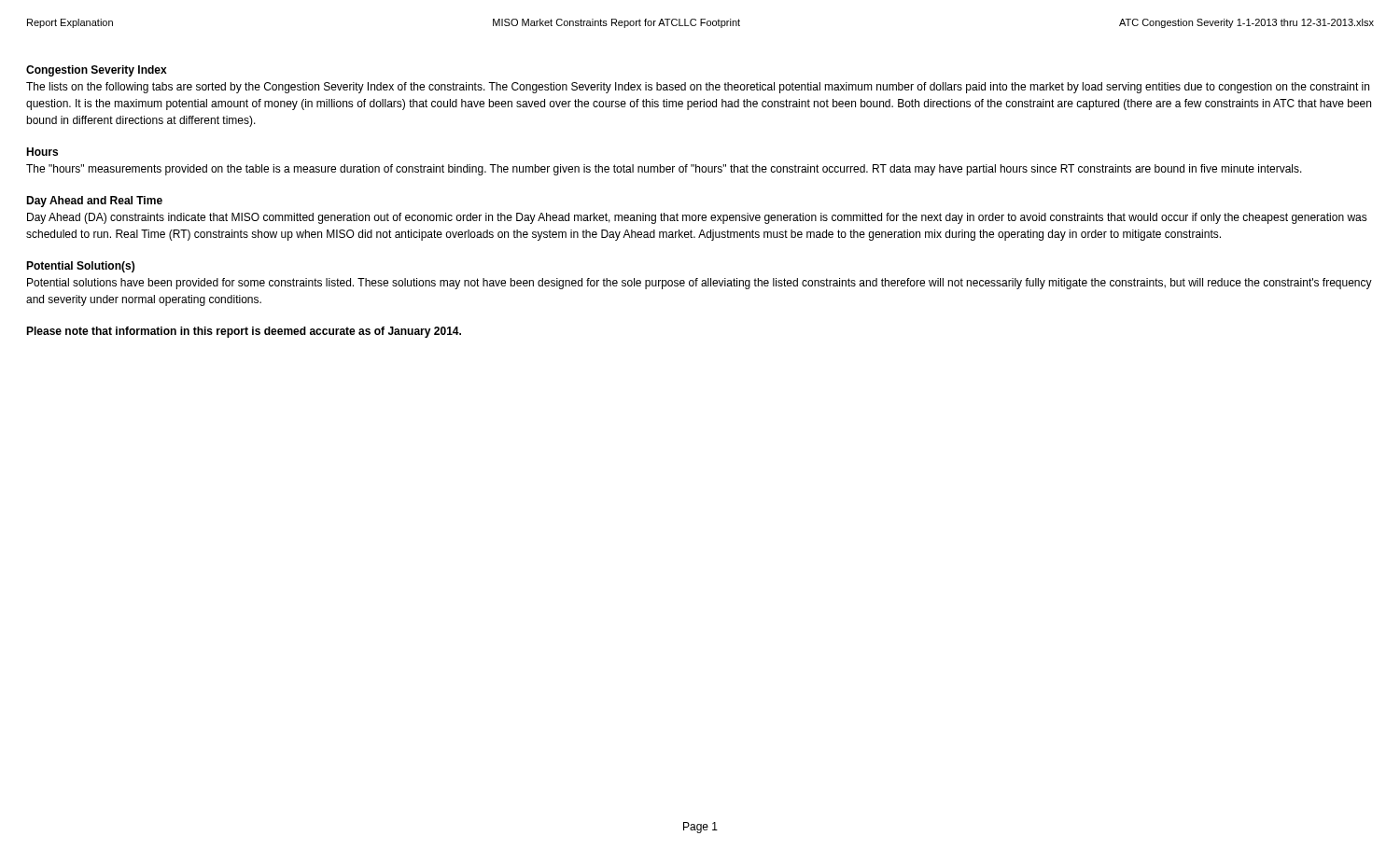1400x850 pixels.
Task: Locate the section header that reads "Day Ahead and"
Action: (x=94, y=201)
